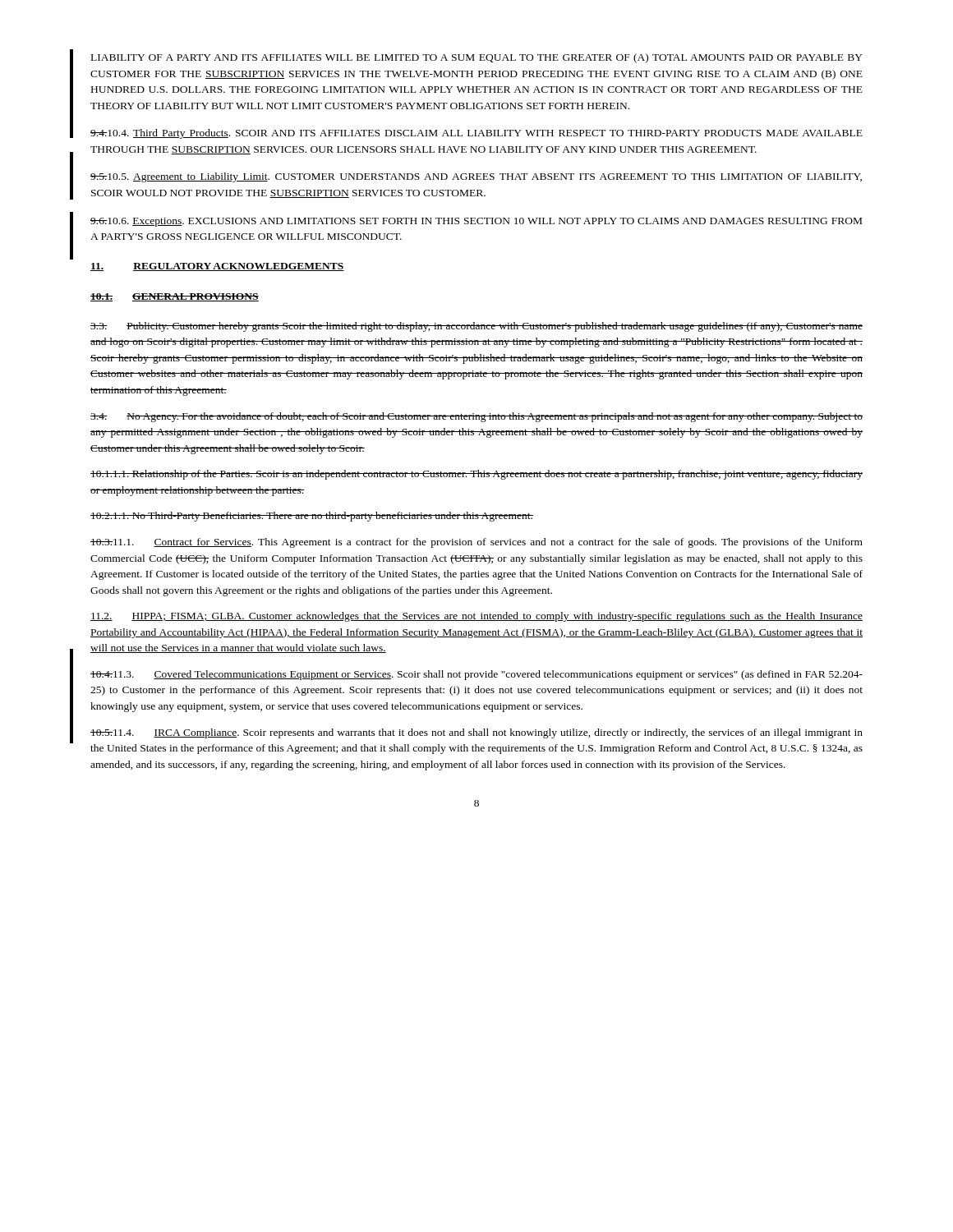
Task: Navigate to the region starting "11.REGULATORY ACKNOWLEDGEMENTS"
Action: (x=217, y=265)
